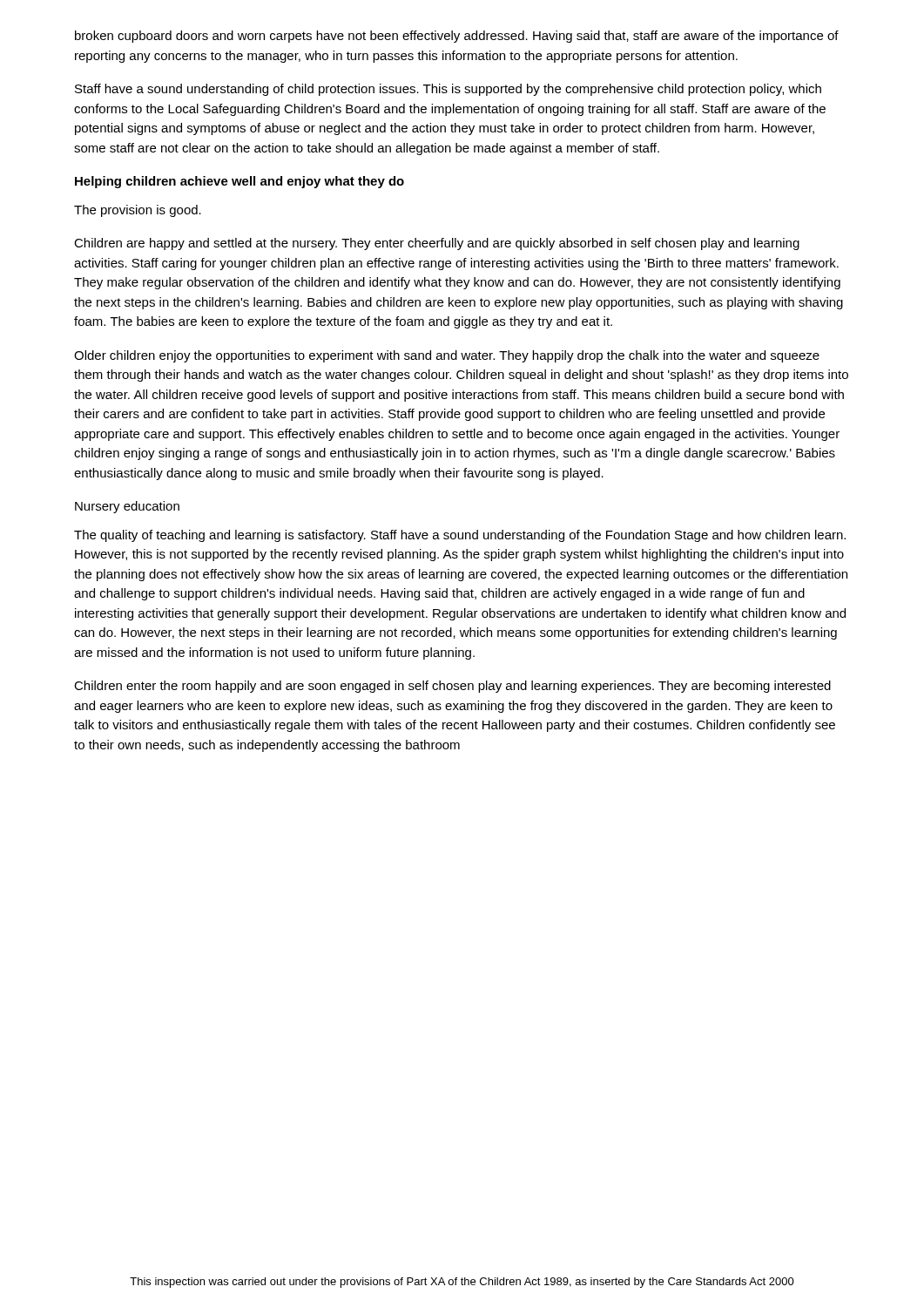The height and width of the screenshot is (1307, 924).
Task: Point to the text starting "broken cupboard doors and worn carpets"
Action: (456, 45)
